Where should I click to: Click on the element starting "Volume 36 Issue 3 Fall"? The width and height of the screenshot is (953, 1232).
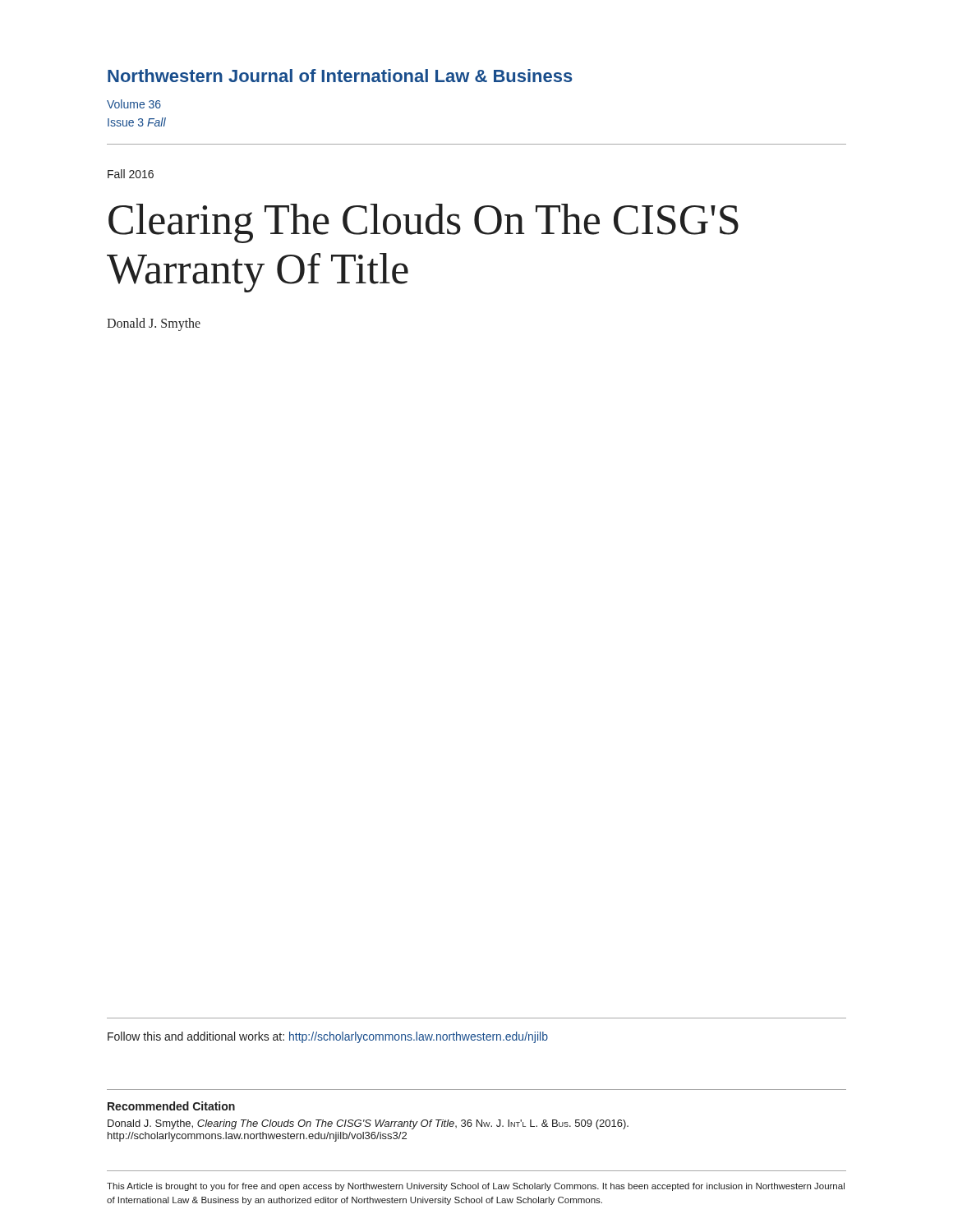[134, 104]
